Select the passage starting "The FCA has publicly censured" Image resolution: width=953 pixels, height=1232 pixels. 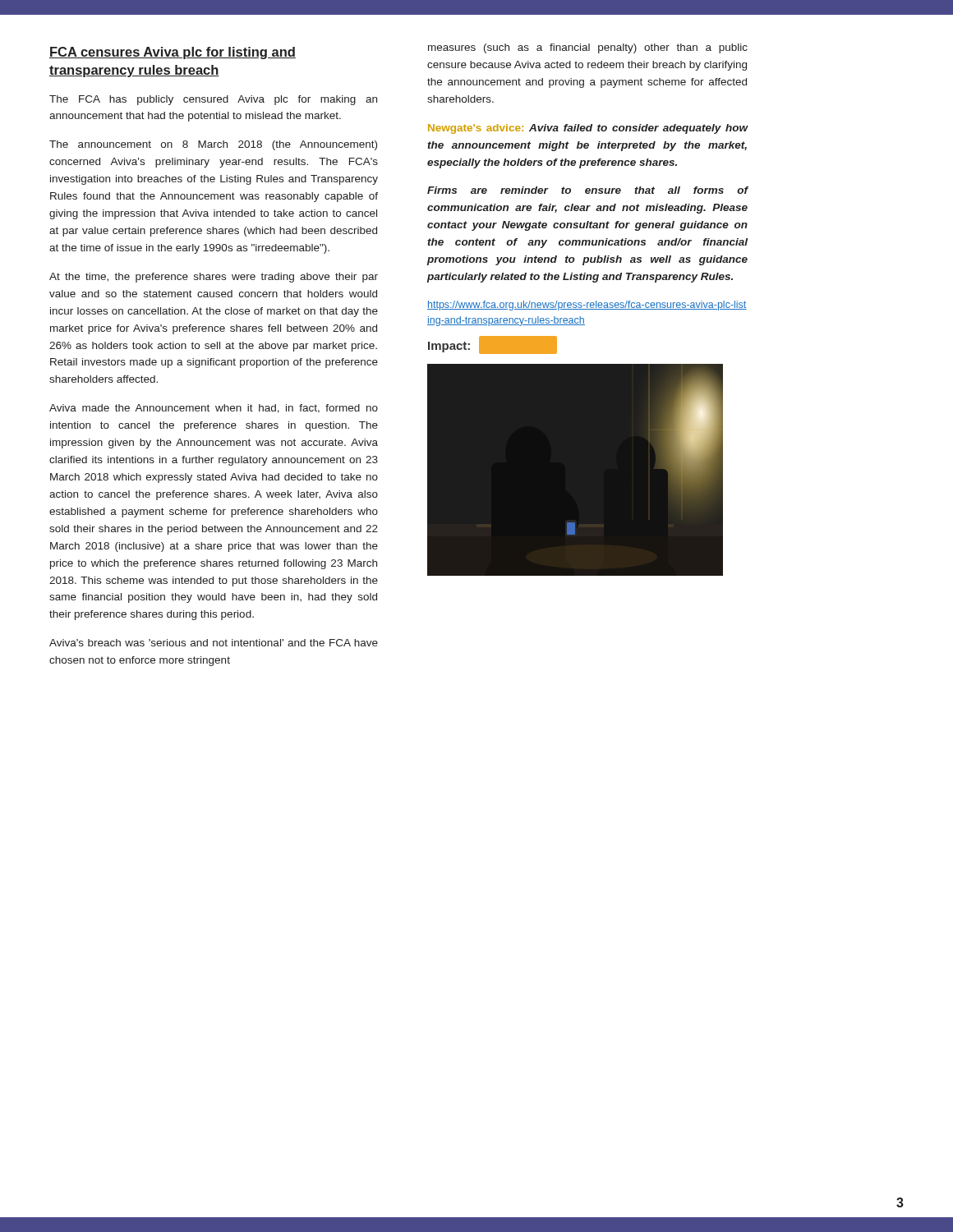[214, 107]
